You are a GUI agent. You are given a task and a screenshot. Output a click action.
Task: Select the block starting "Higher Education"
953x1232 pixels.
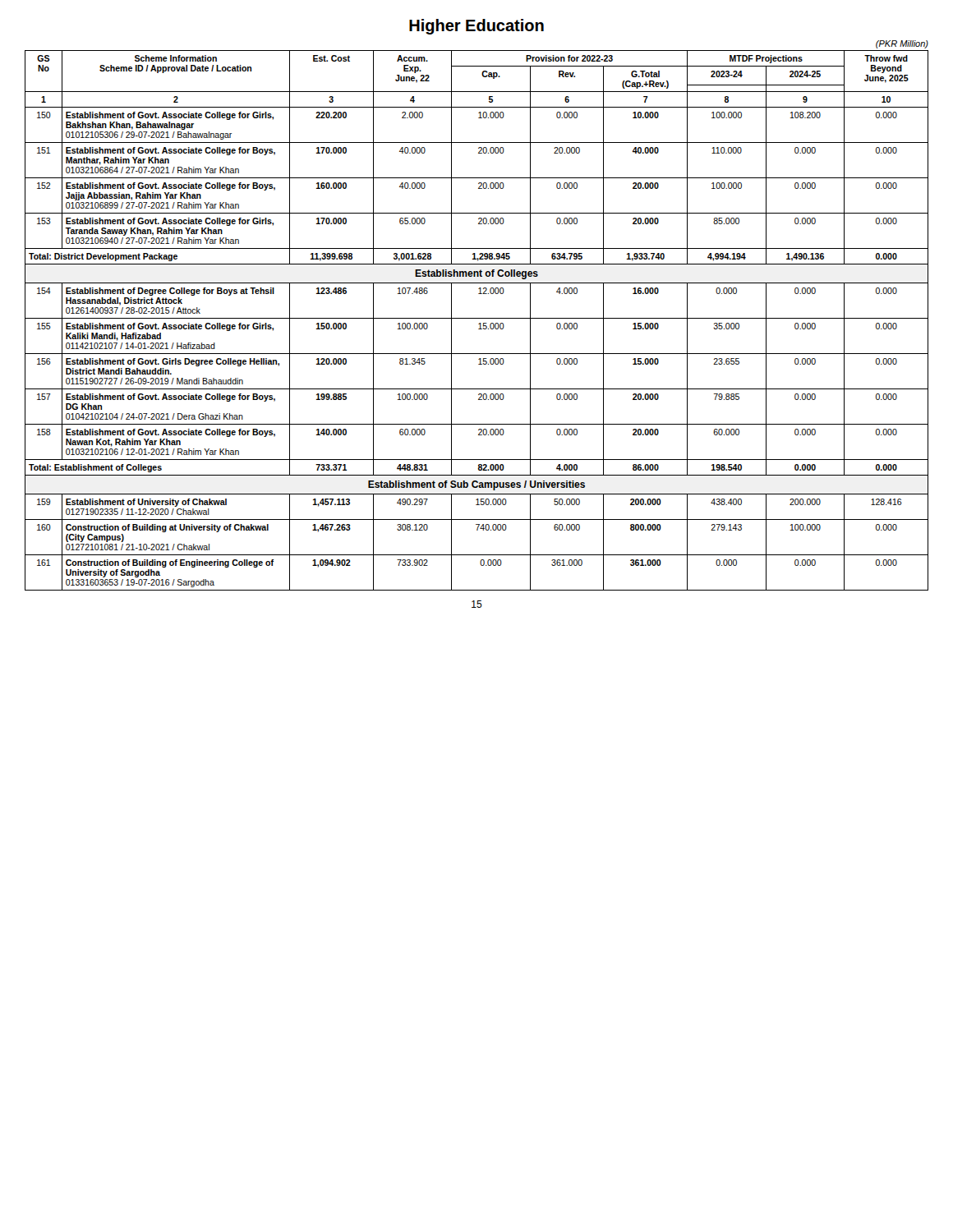pos(476,25)
